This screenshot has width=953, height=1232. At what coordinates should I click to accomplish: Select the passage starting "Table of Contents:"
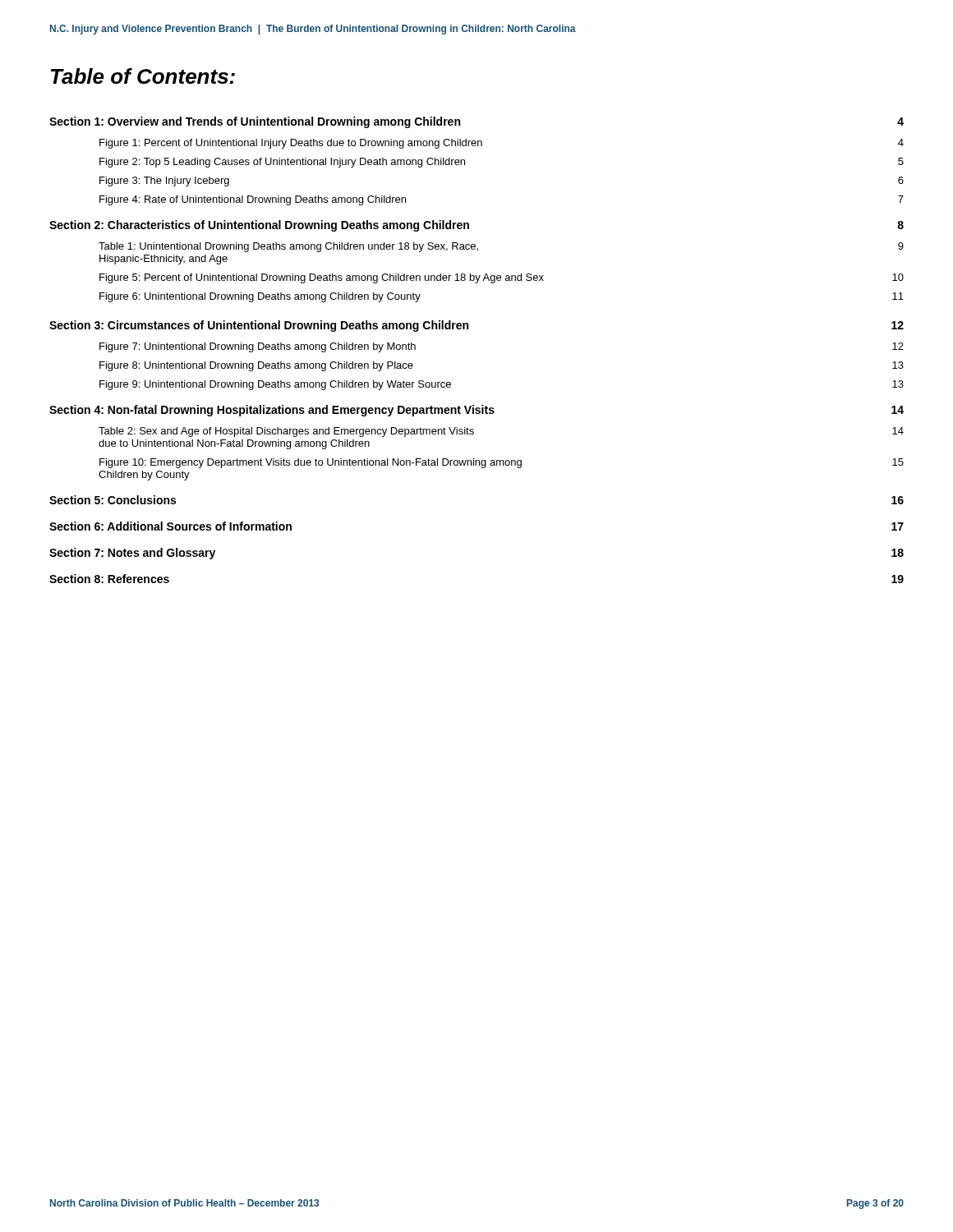click(x=143, y=76)
